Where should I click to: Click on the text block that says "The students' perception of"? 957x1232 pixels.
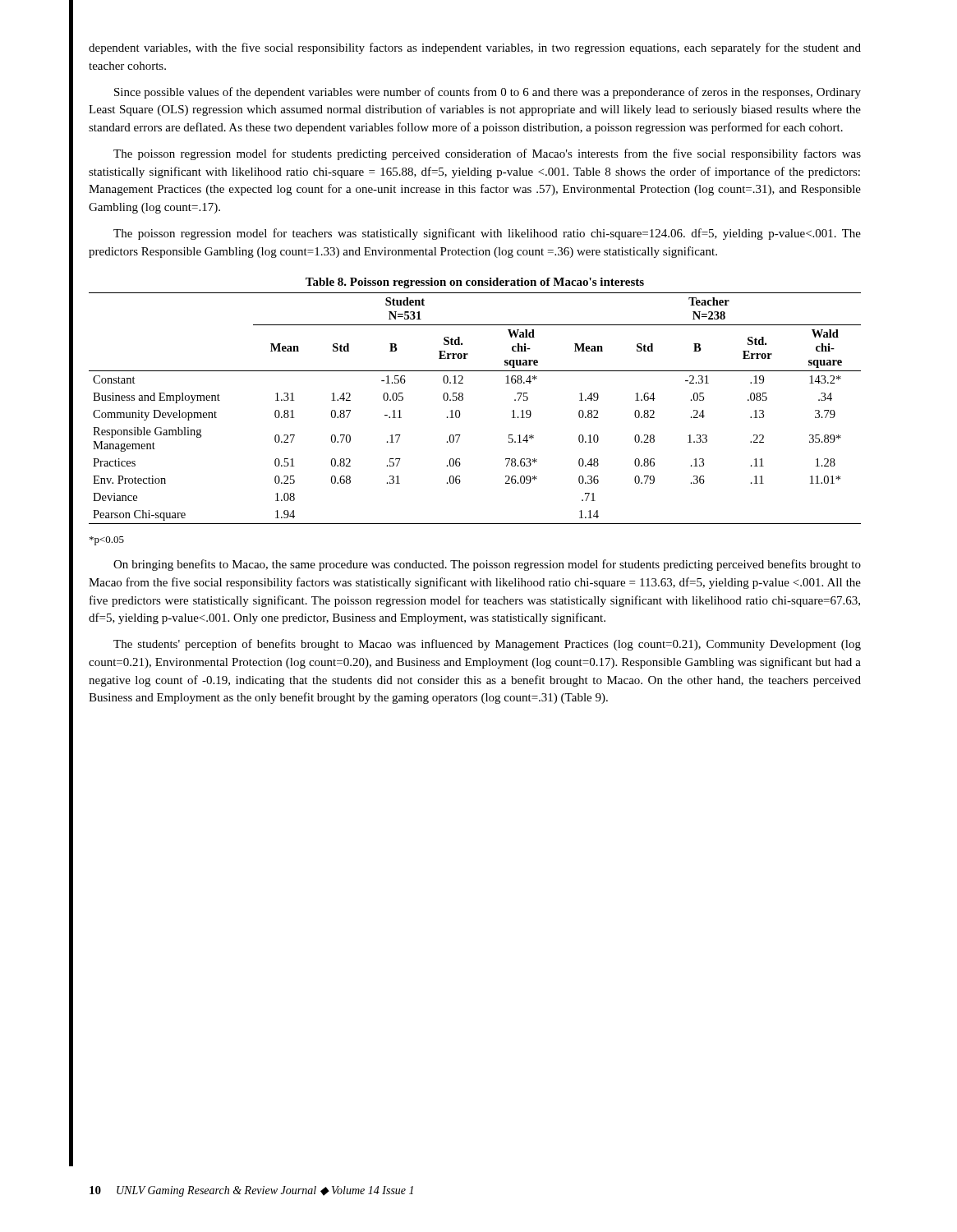pyautogui.click(x=475, y=672)
